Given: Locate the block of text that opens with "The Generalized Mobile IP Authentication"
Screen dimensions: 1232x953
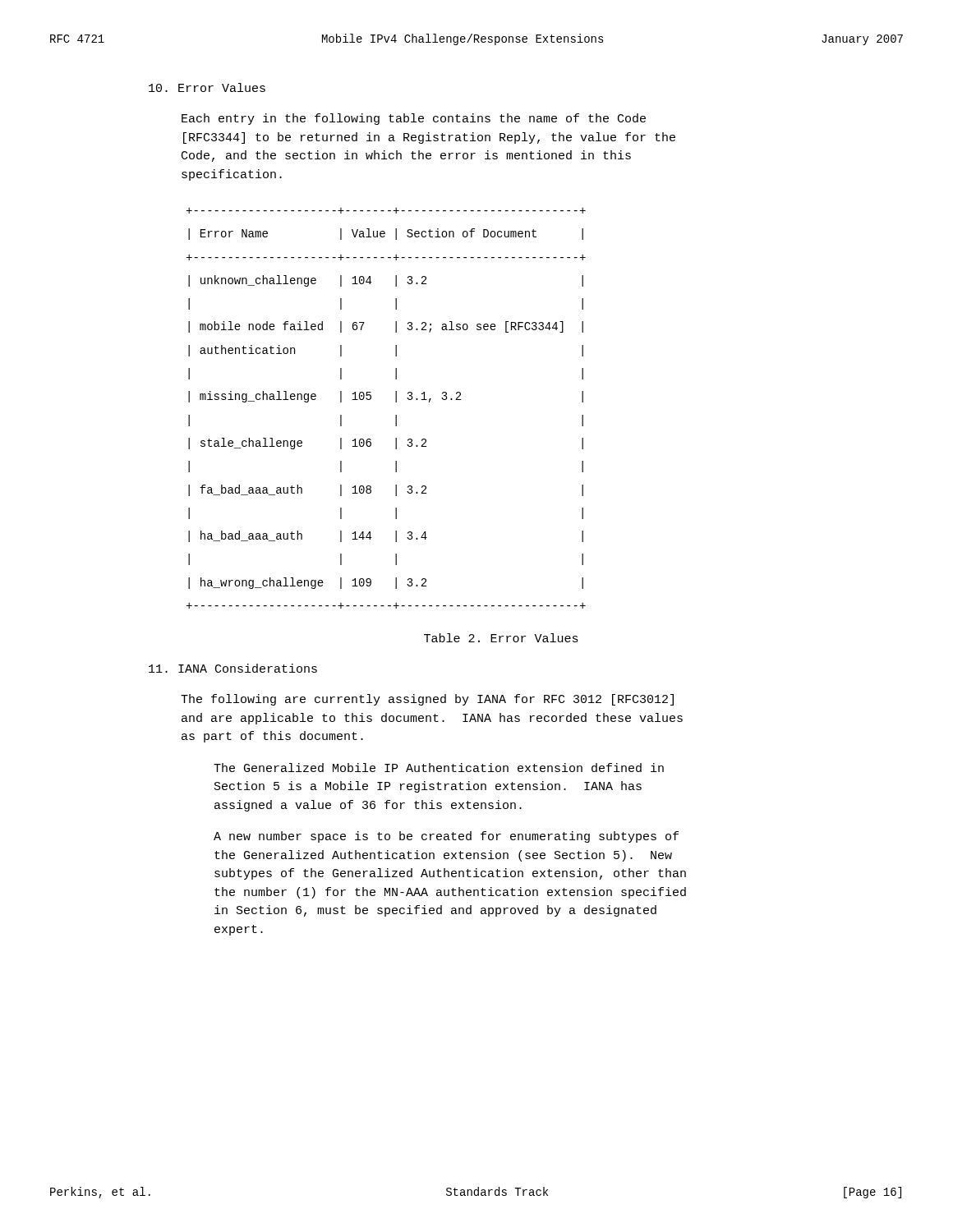Looking at the screenshot, I should [x=439, y=788].
